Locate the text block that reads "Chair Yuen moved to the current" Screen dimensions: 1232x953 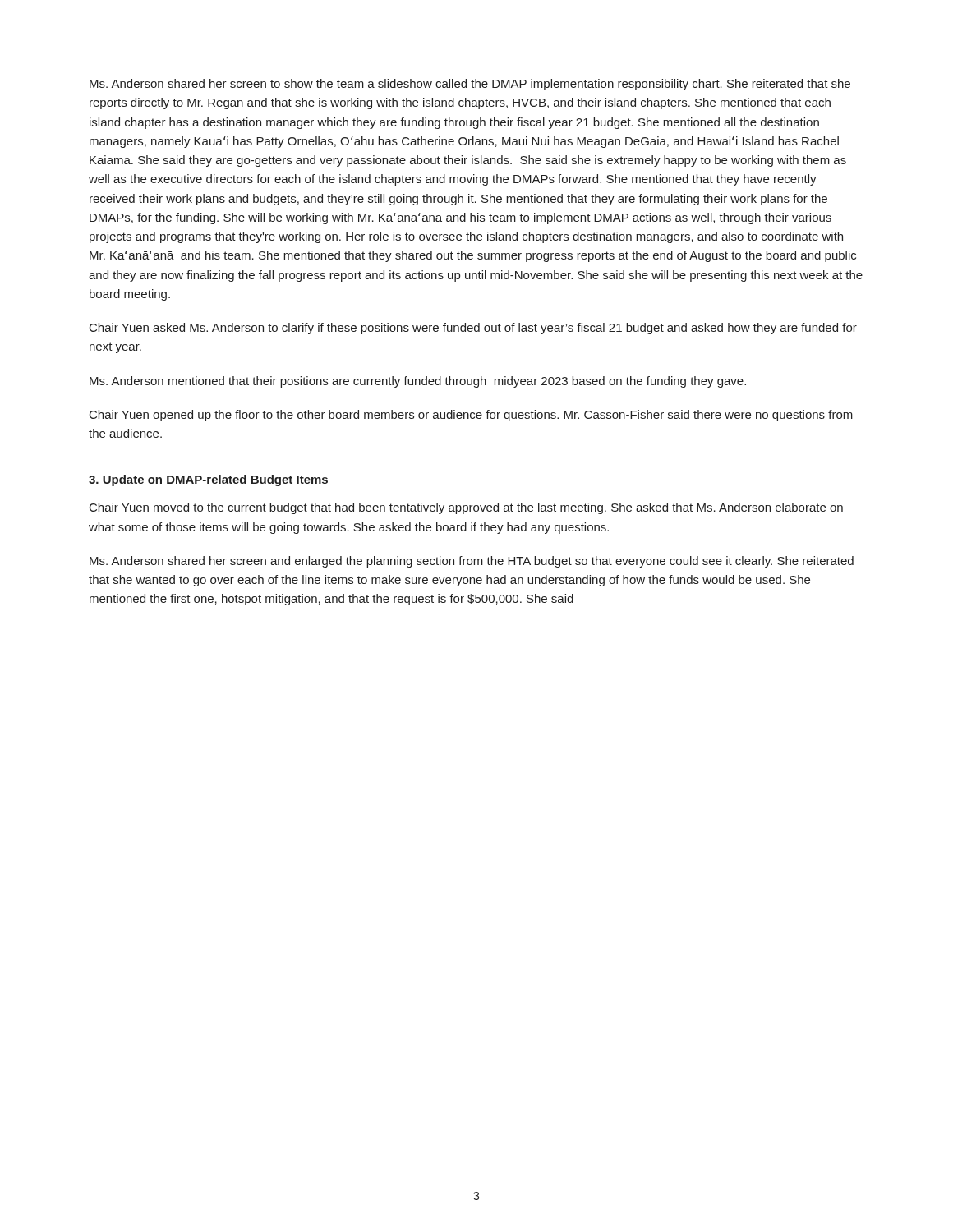pos(466,517)
